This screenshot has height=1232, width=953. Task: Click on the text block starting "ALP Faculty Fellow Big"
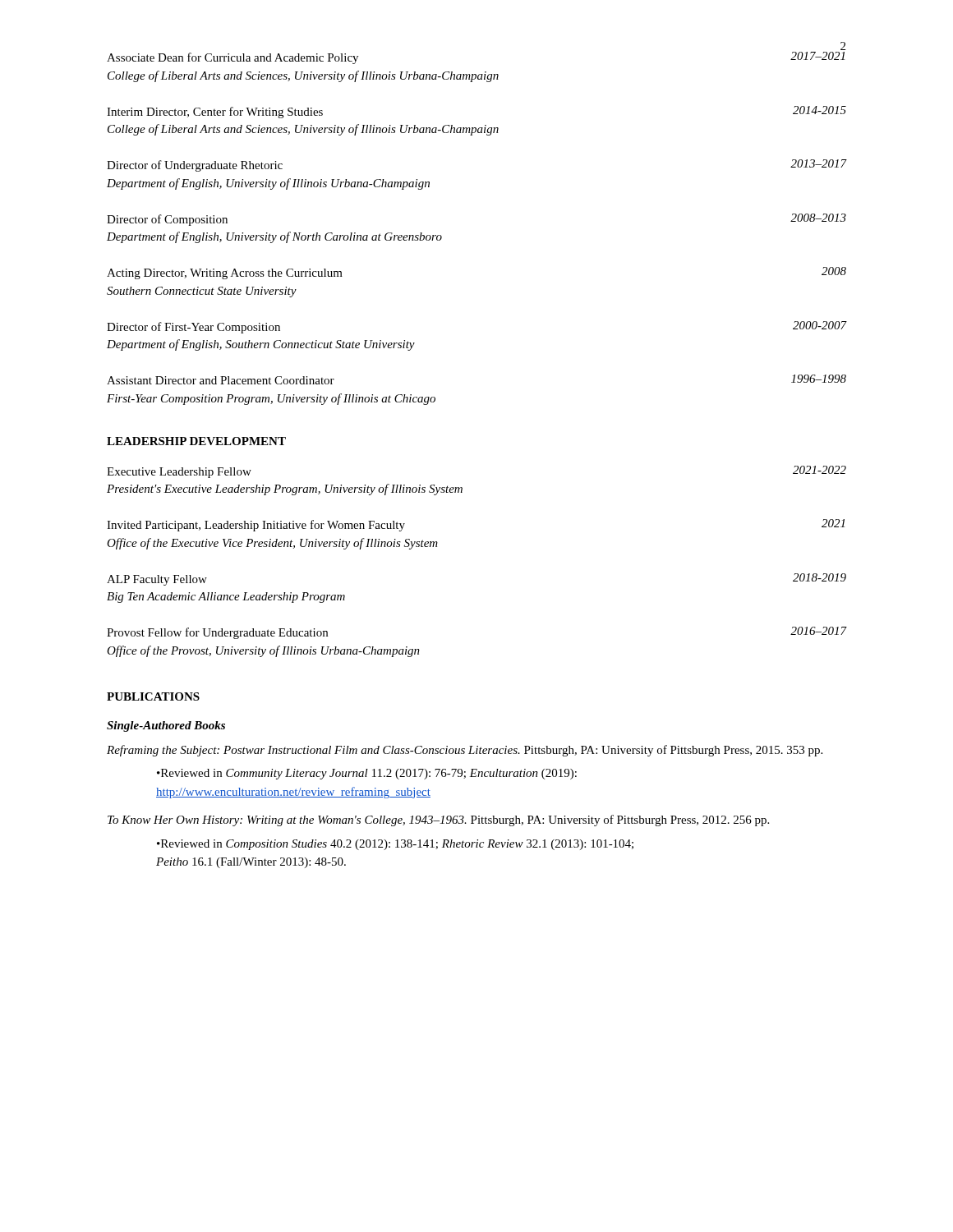pyautogui.click(x=161, y=579)
